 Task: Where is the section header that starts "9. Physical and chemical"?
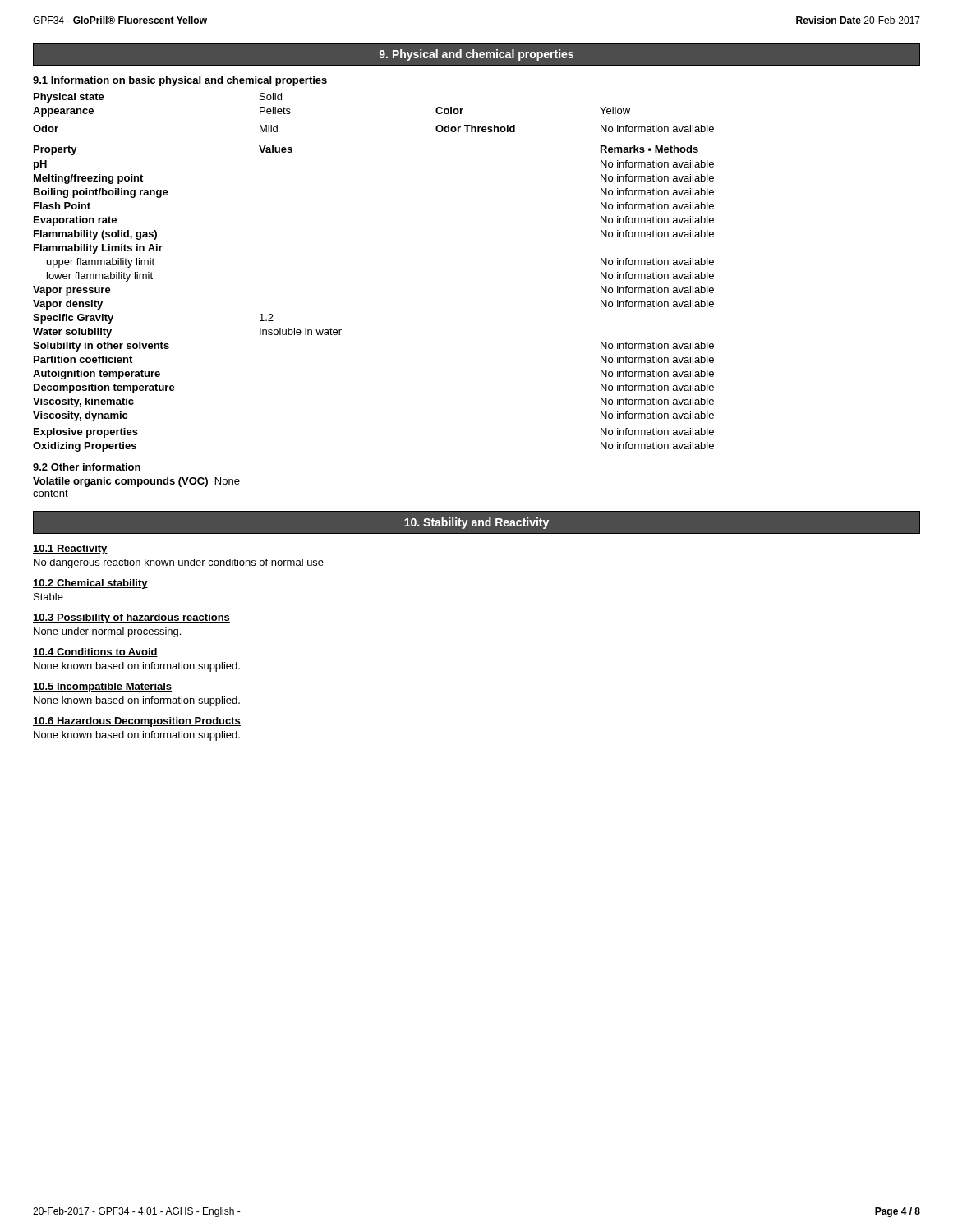(x=476, y=54)
